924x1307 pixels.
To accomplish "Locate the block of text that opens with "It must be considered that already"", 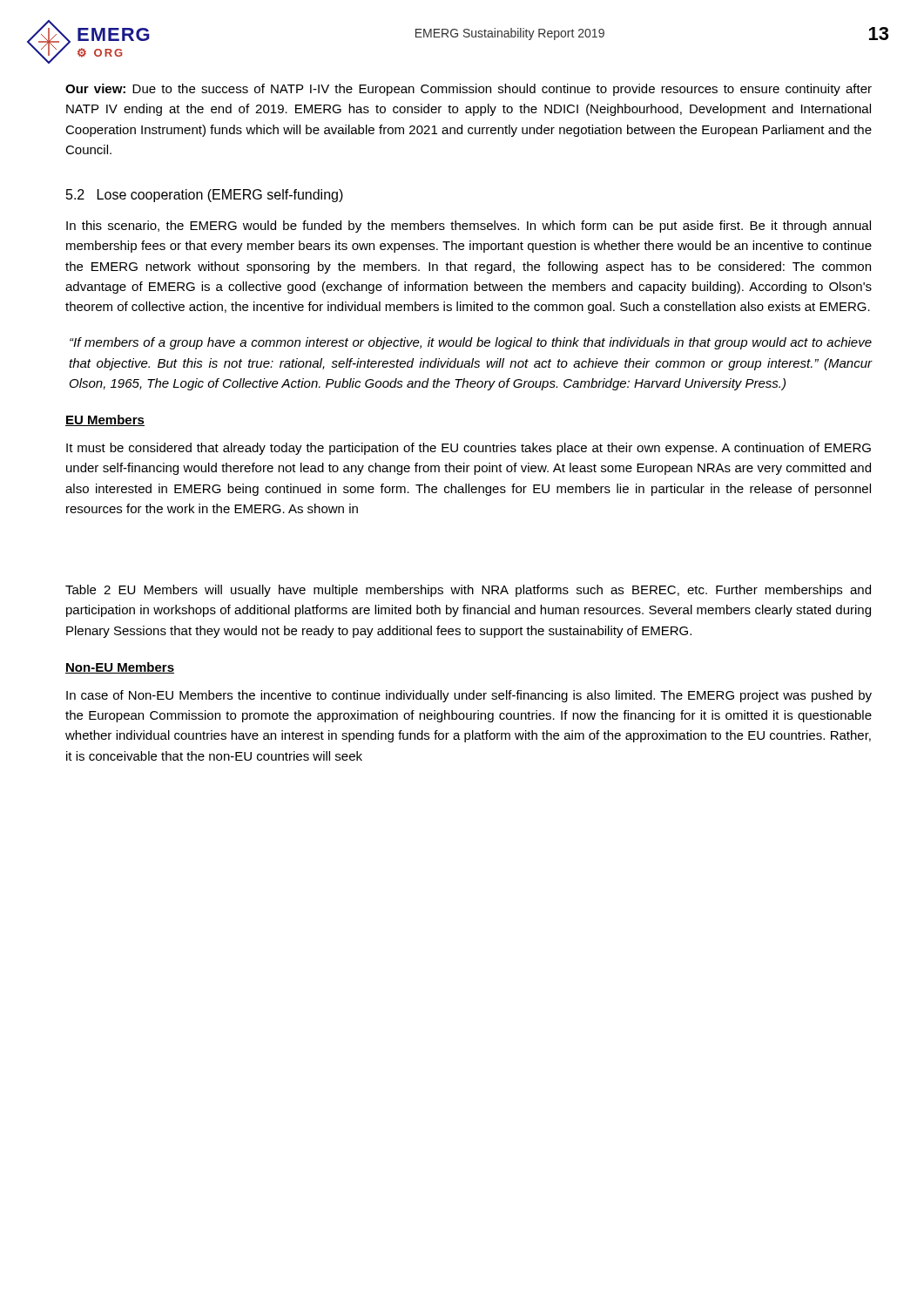I will tap(469, 478).
